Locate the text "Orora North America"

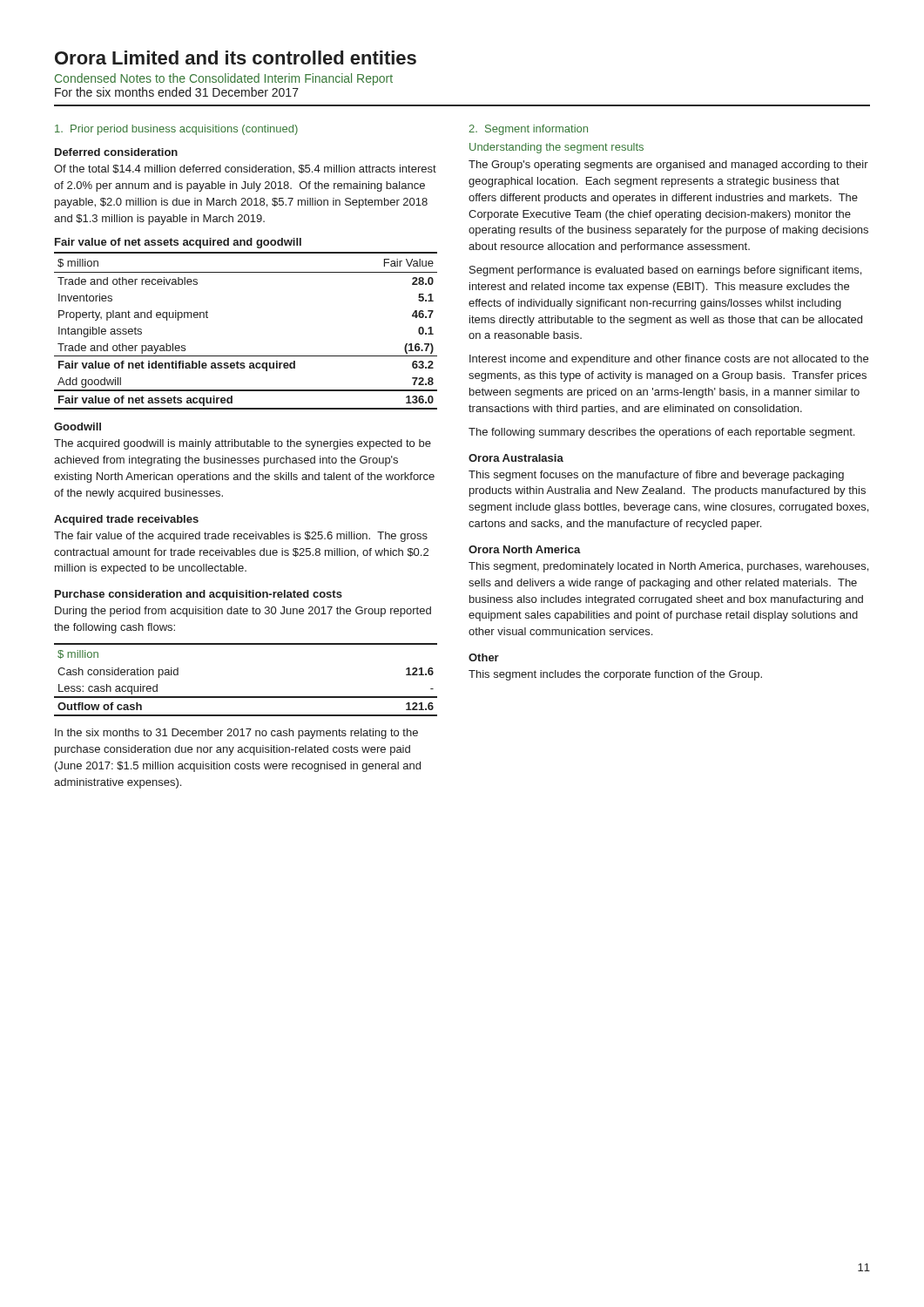(x=524, y=549)
